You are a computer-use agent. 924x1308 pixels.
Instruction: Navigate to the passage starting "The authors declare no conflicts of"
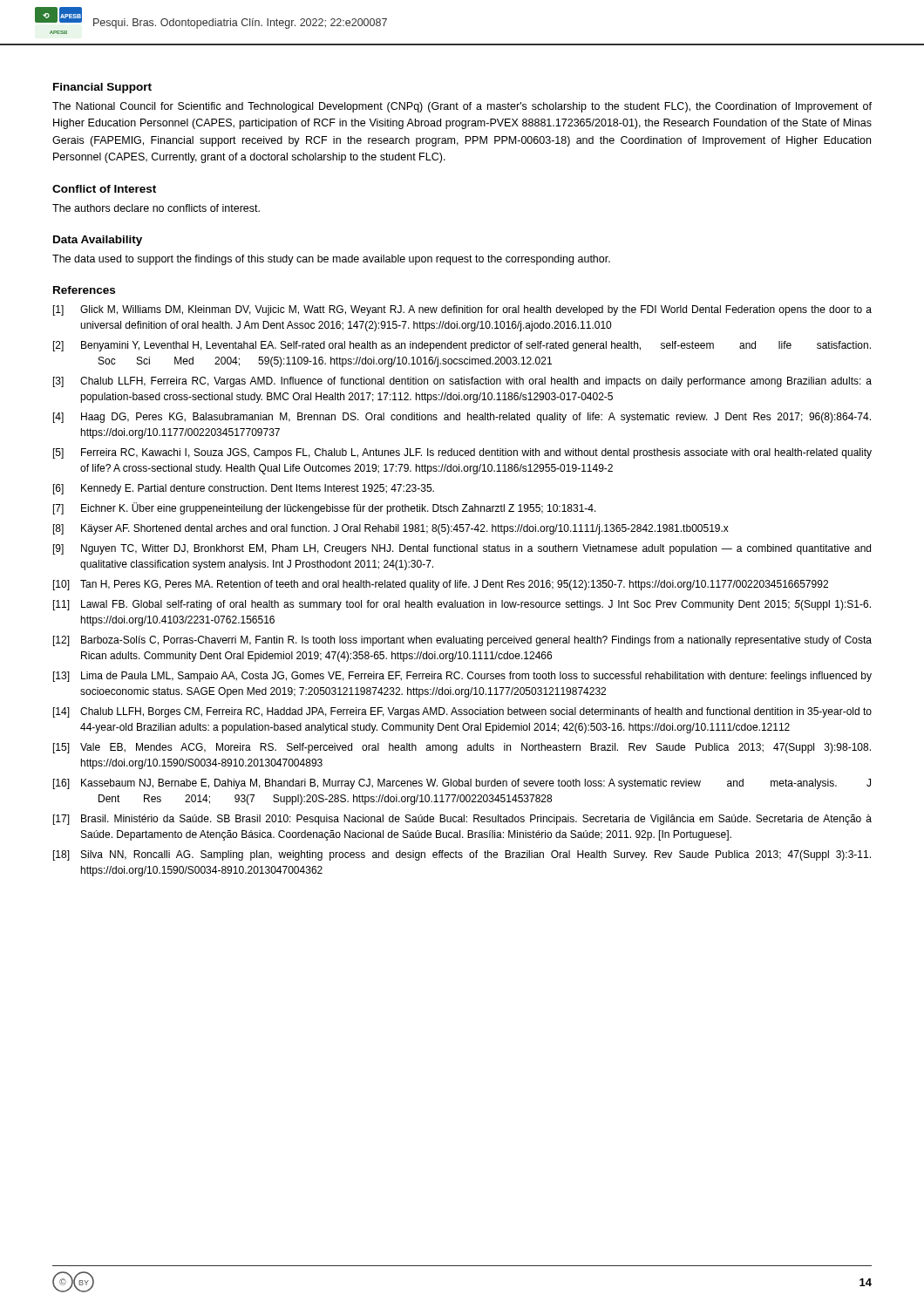pos(156,208)
